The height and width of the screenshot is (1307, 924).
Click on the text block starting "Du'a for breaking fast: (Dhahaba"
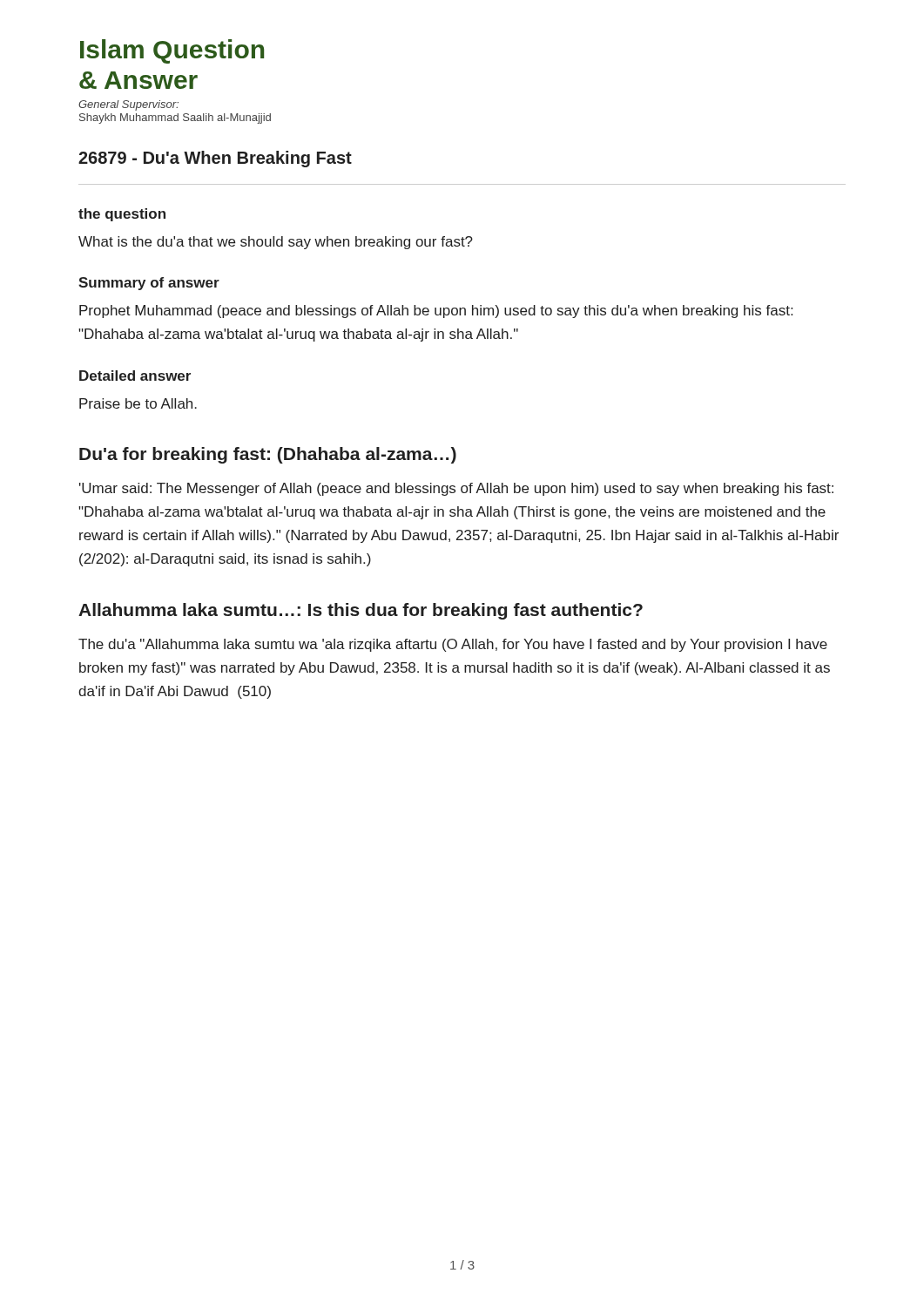coord(462,454)
